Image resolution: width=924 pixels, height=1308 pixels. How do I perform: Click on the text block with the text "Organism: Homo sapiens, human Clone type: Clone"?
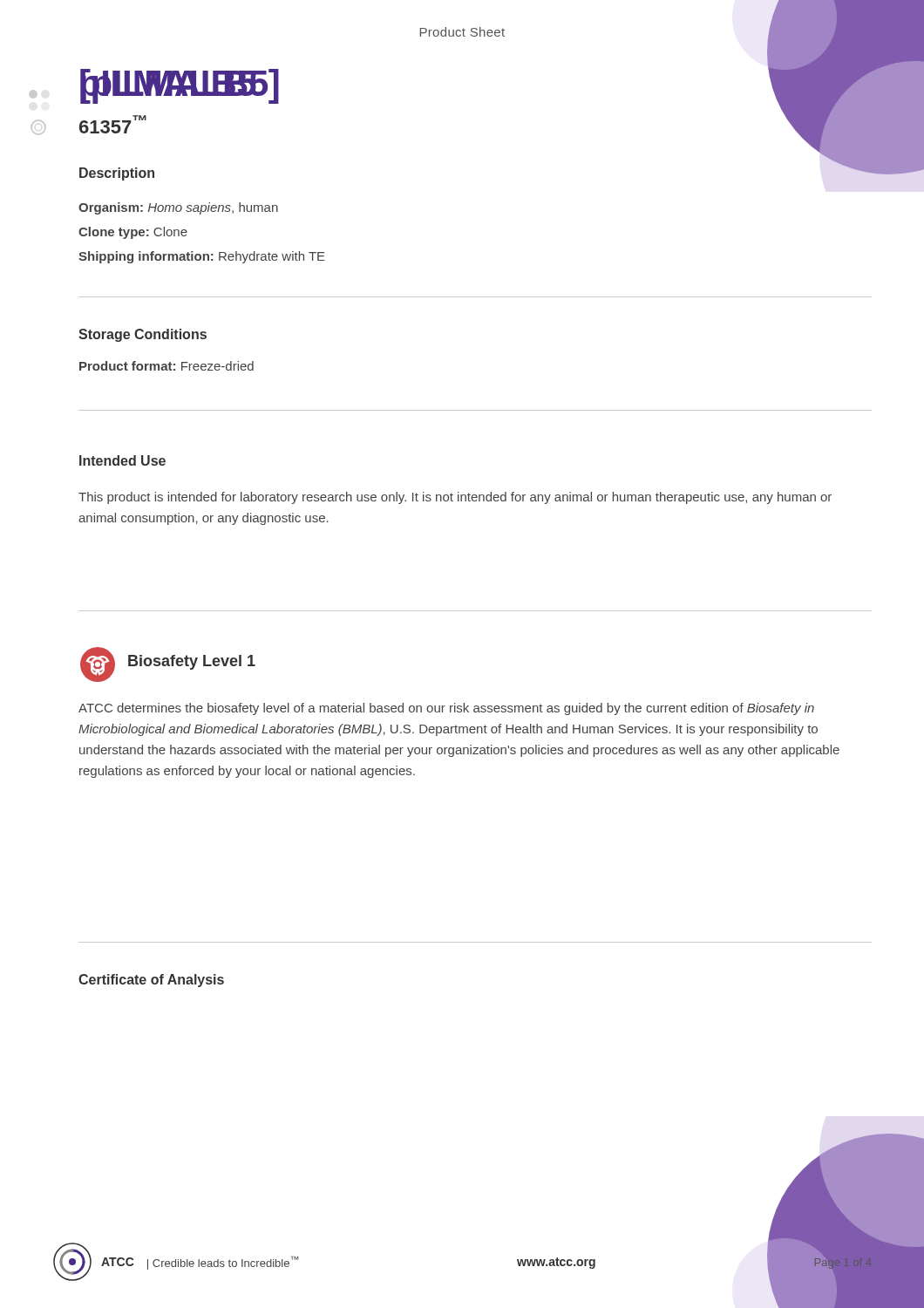coord(178,208)
